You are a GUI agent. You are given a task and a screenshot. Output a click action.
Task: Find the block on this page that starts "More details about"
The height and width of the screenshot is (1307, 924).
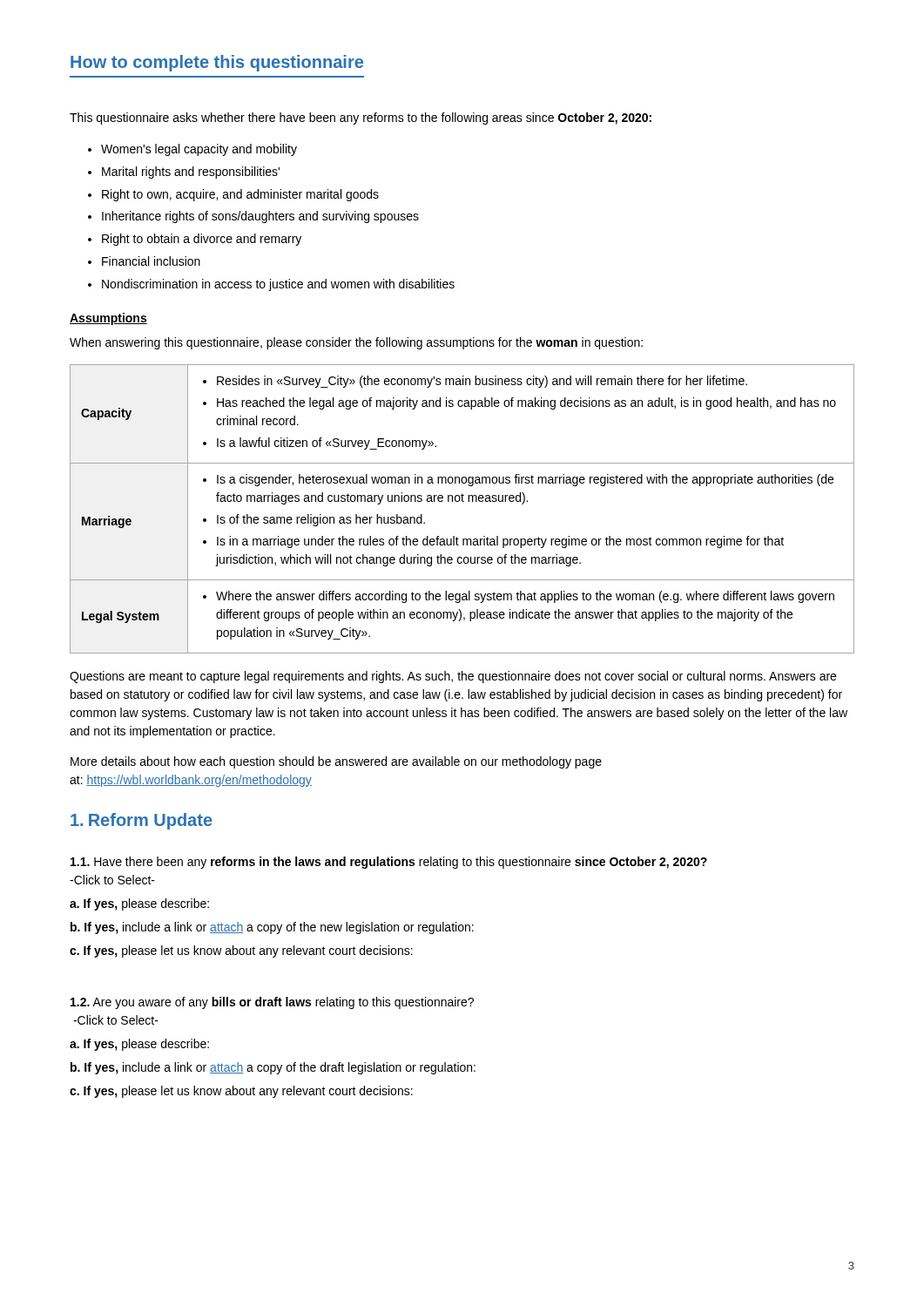(x=336, y=770)
